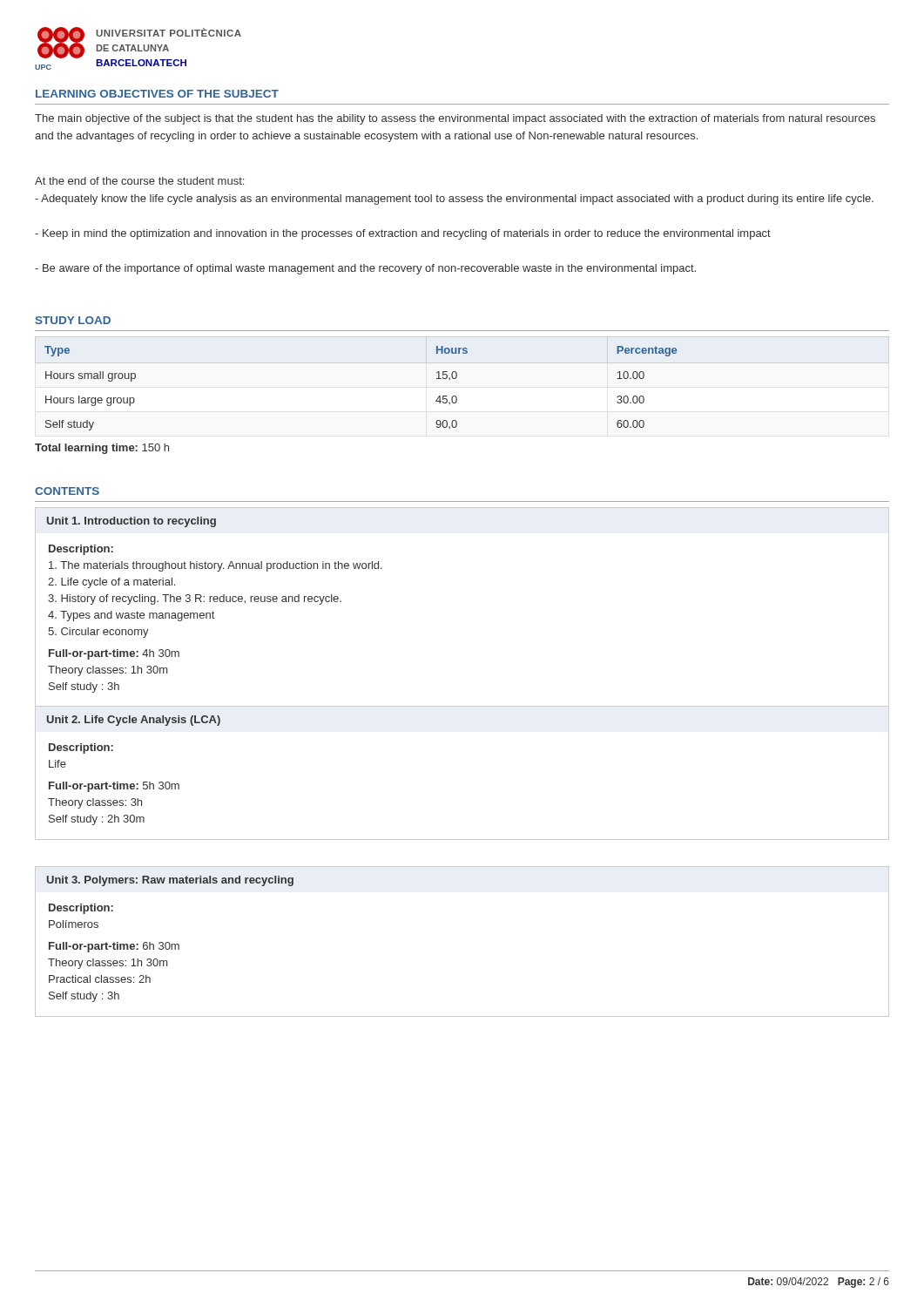Find the section header containing "STUDY LOAD"
This screenshot has height=1307, width=924.
462,322
